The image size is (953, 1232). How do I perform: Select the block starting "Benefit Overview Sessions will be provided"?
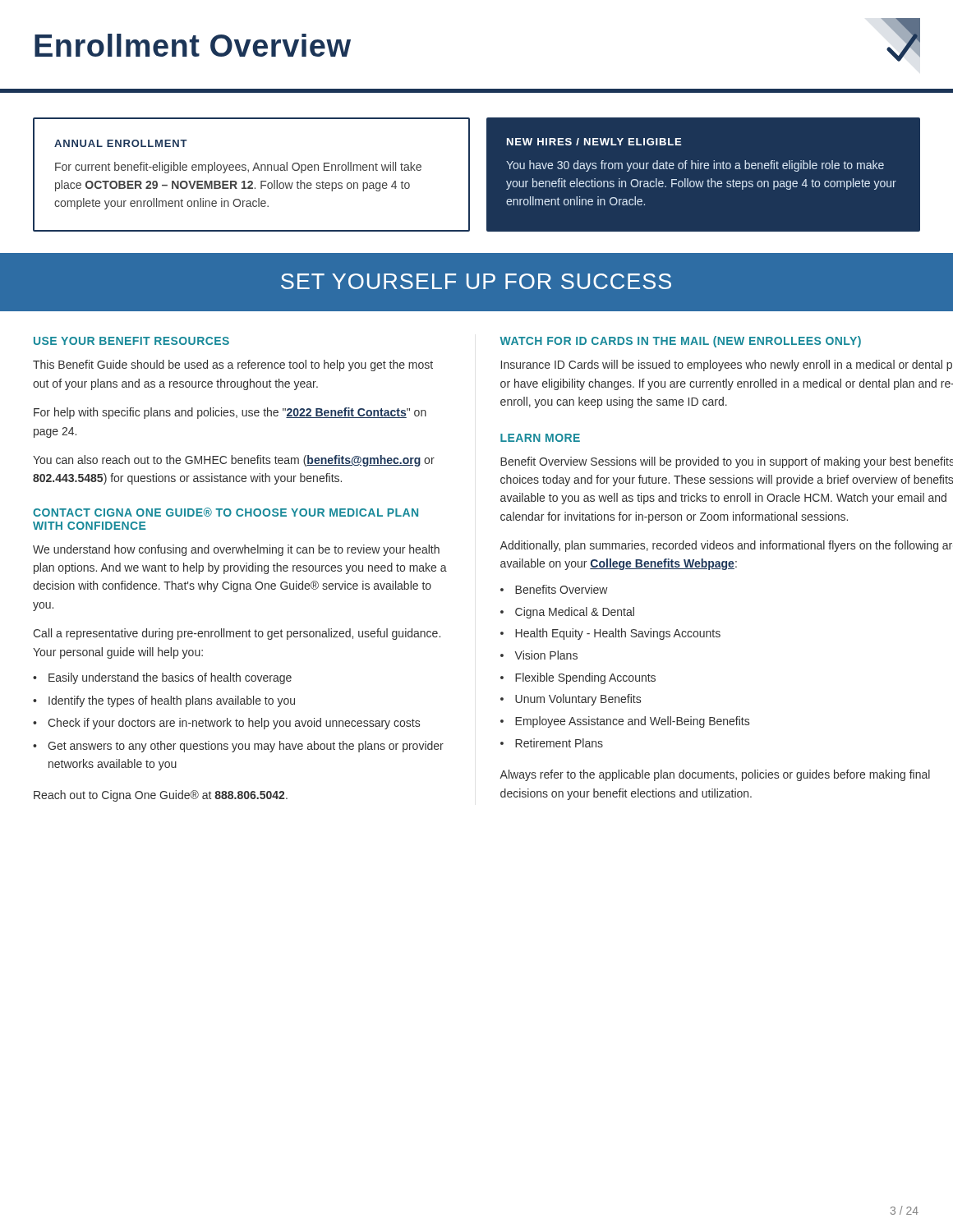click(x=726, y=489)
